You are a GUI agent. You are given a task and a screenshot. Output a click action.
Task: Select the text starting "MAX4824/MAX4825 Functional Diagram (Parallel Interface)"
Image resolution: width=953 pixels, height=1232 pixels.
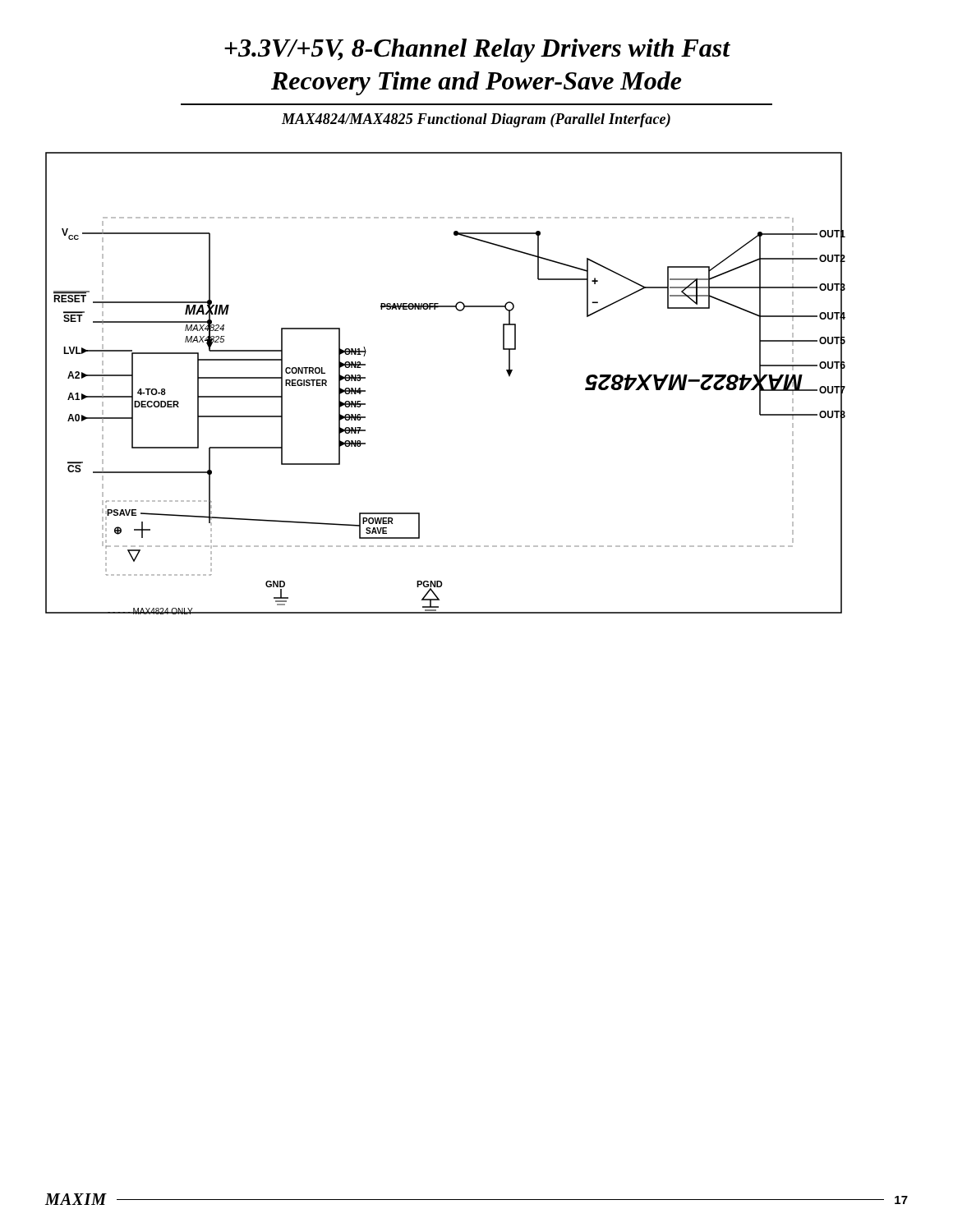click(476, 119)
